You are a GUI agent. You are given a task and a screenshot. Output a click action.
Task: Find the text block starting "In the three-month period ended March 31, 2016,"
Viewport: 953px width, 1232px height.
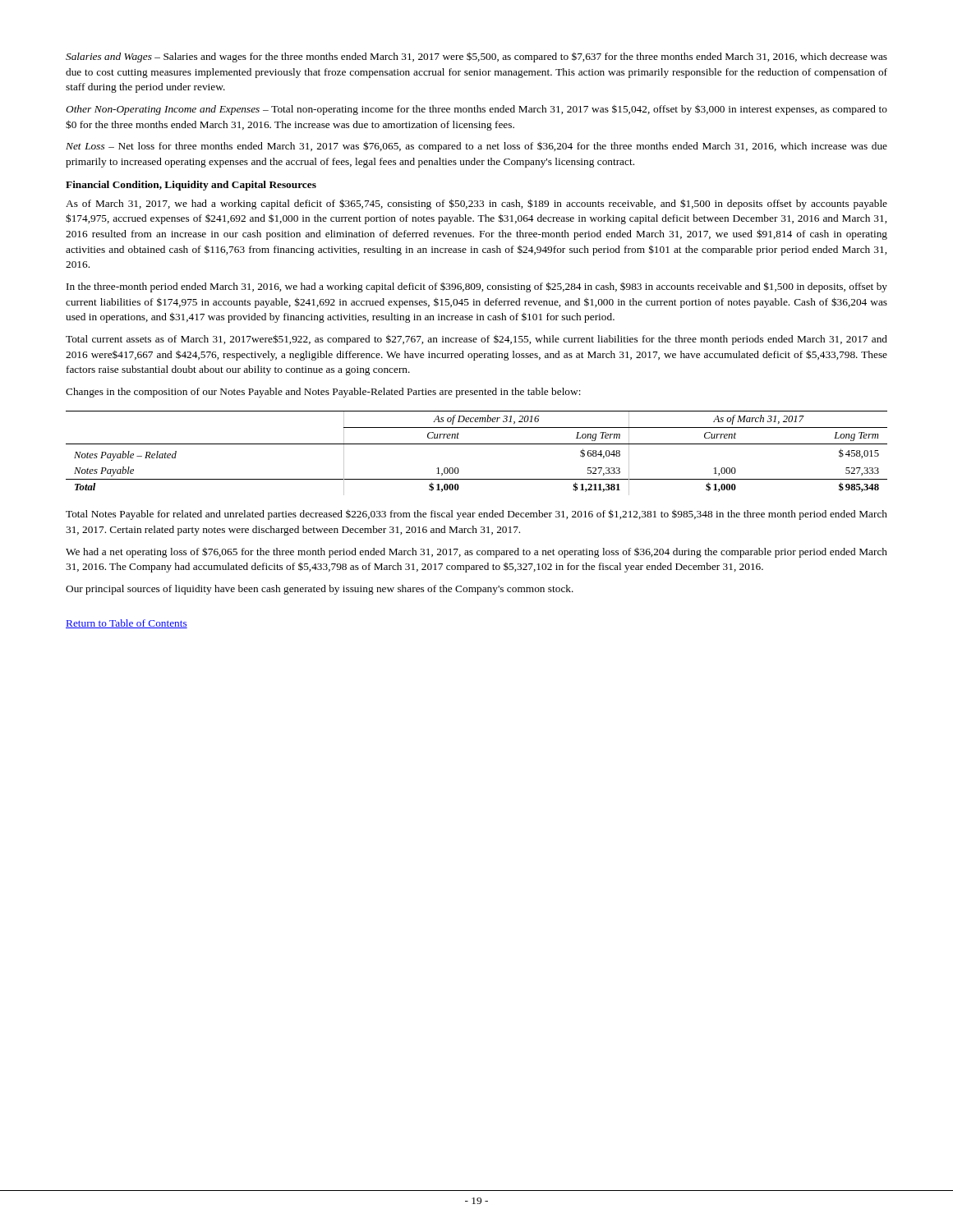[x=476, y=302]
